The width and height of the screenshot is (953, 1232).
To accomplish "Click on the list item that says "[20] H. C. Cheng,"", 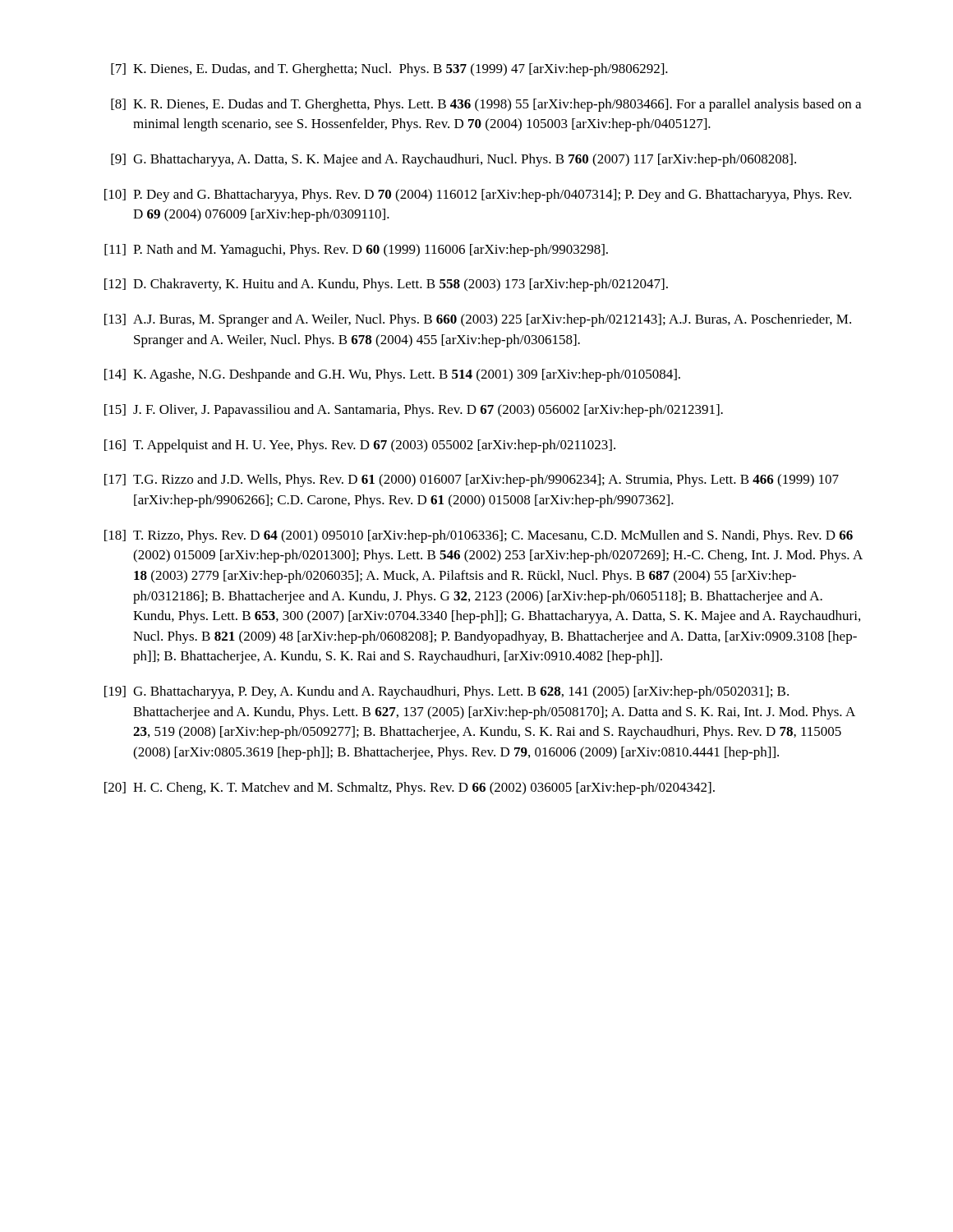I will click(x=476, y=788).
